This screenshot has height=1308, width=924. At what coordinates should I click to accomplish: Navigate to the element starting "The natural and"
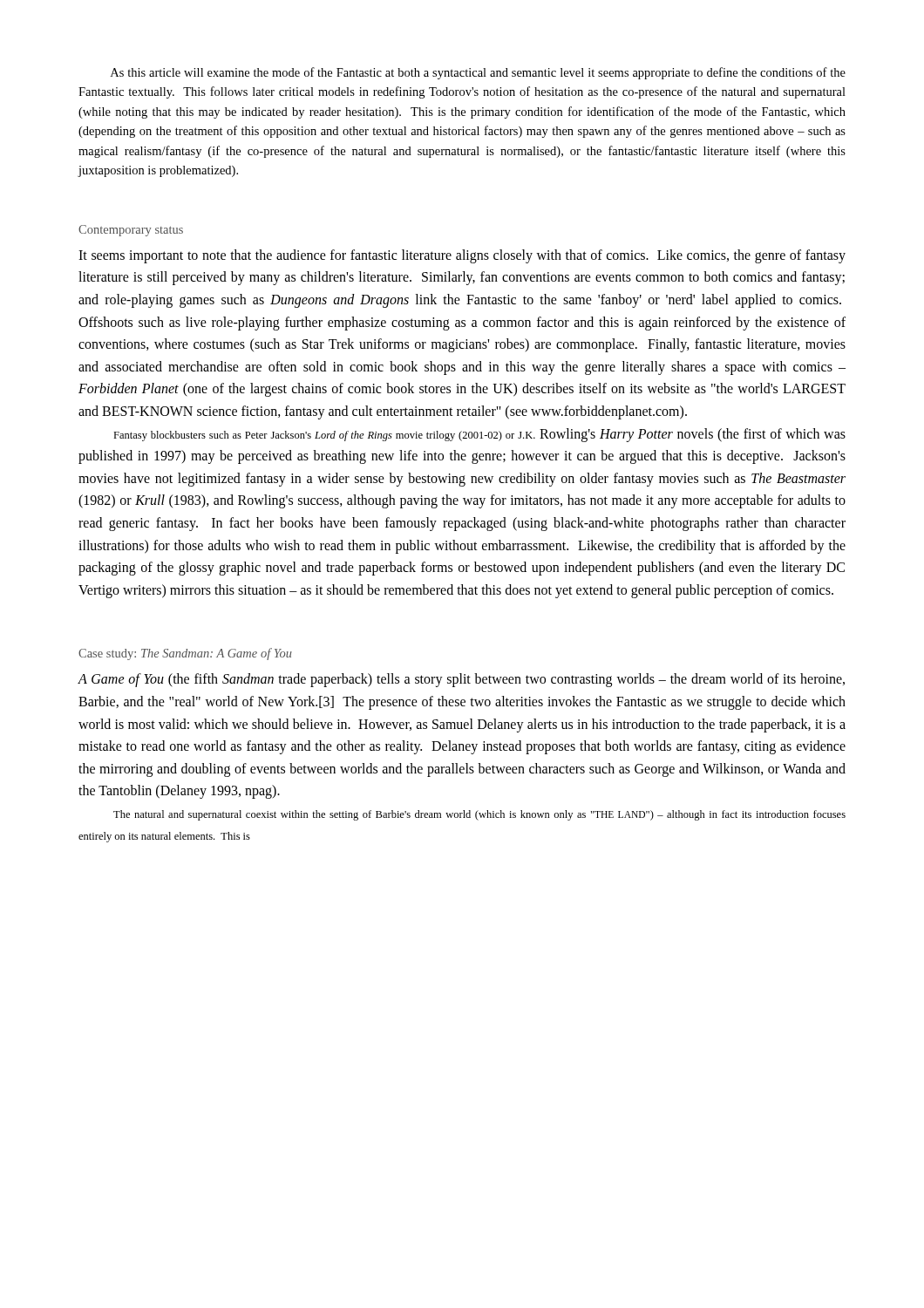point(462,824)
